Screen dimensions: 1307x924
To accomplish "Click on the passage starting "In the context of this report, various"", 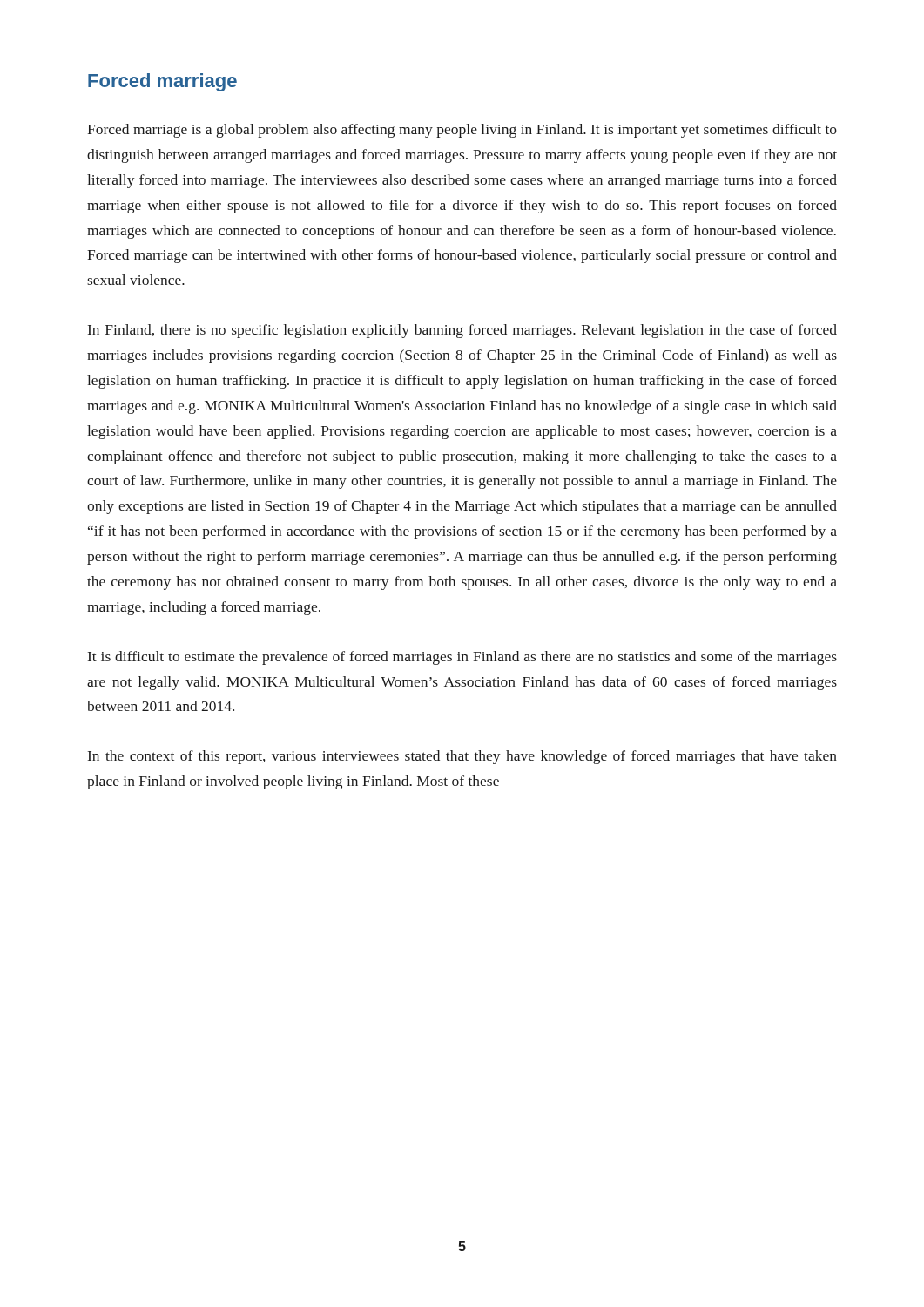I will click(x=462, y=768).
